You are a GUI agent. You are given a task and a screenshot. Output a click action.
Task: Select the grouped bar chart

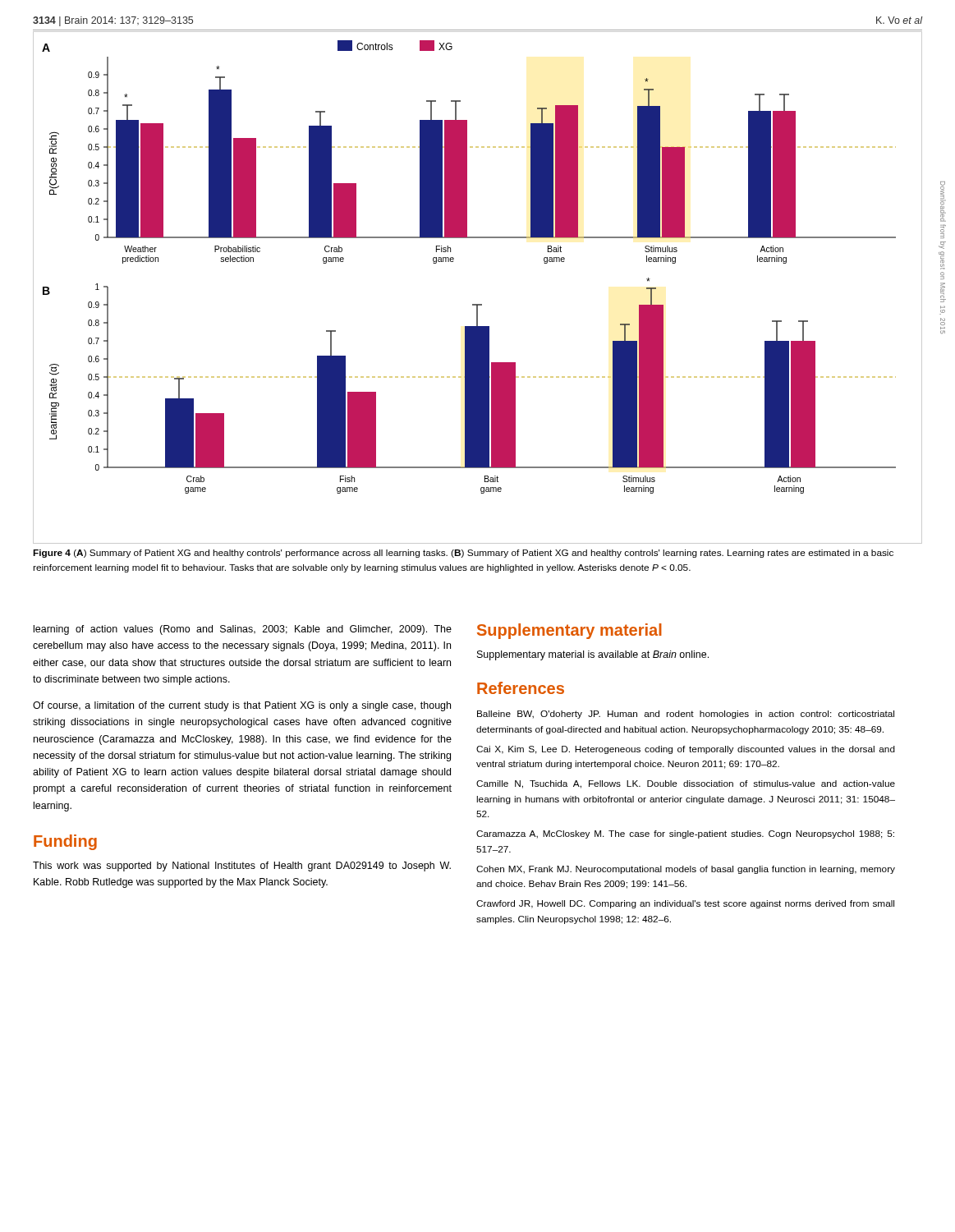(478, 287)
